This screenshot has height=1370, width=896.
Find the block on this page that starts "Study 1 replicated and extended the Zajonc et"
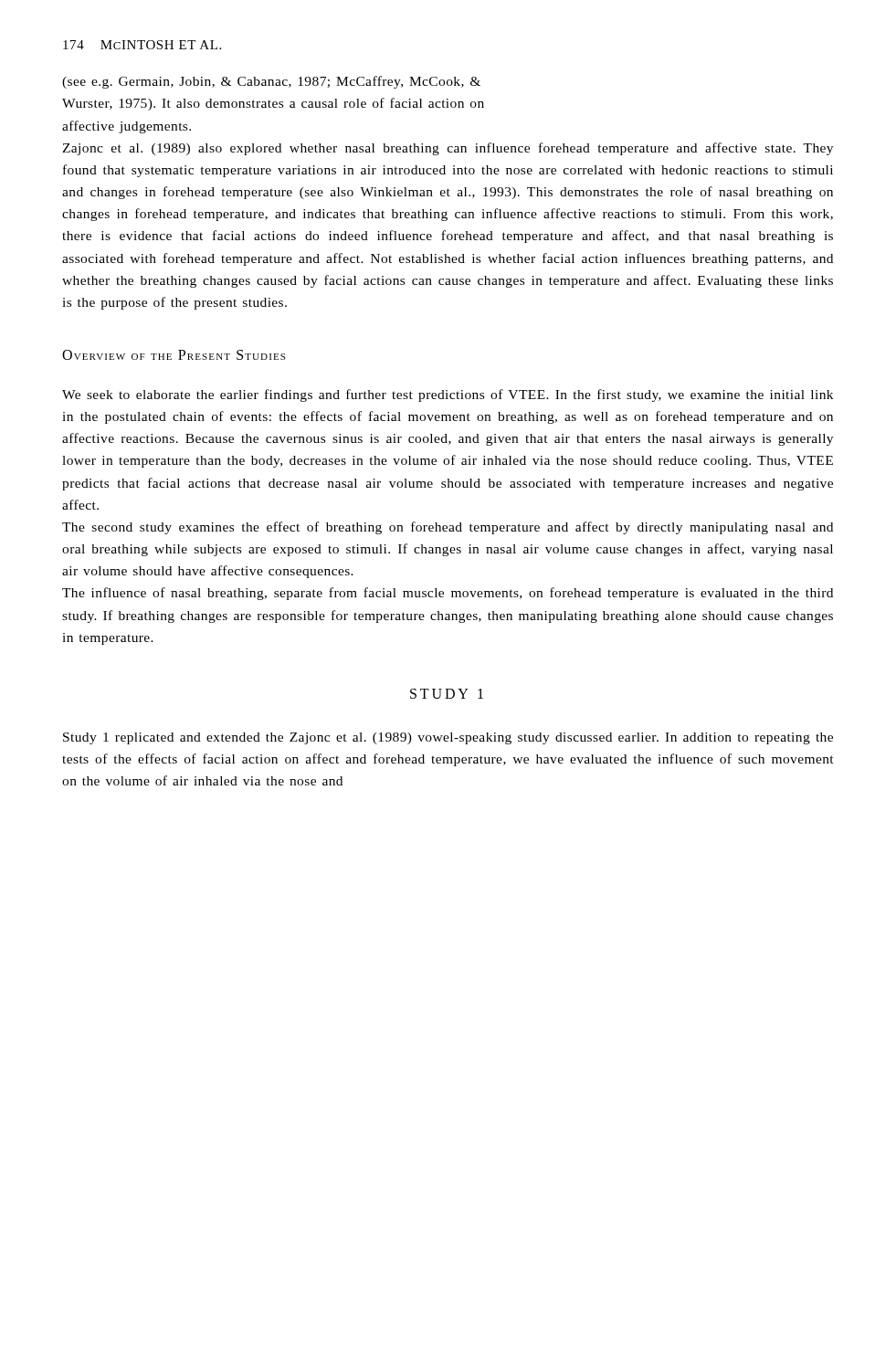448,759
